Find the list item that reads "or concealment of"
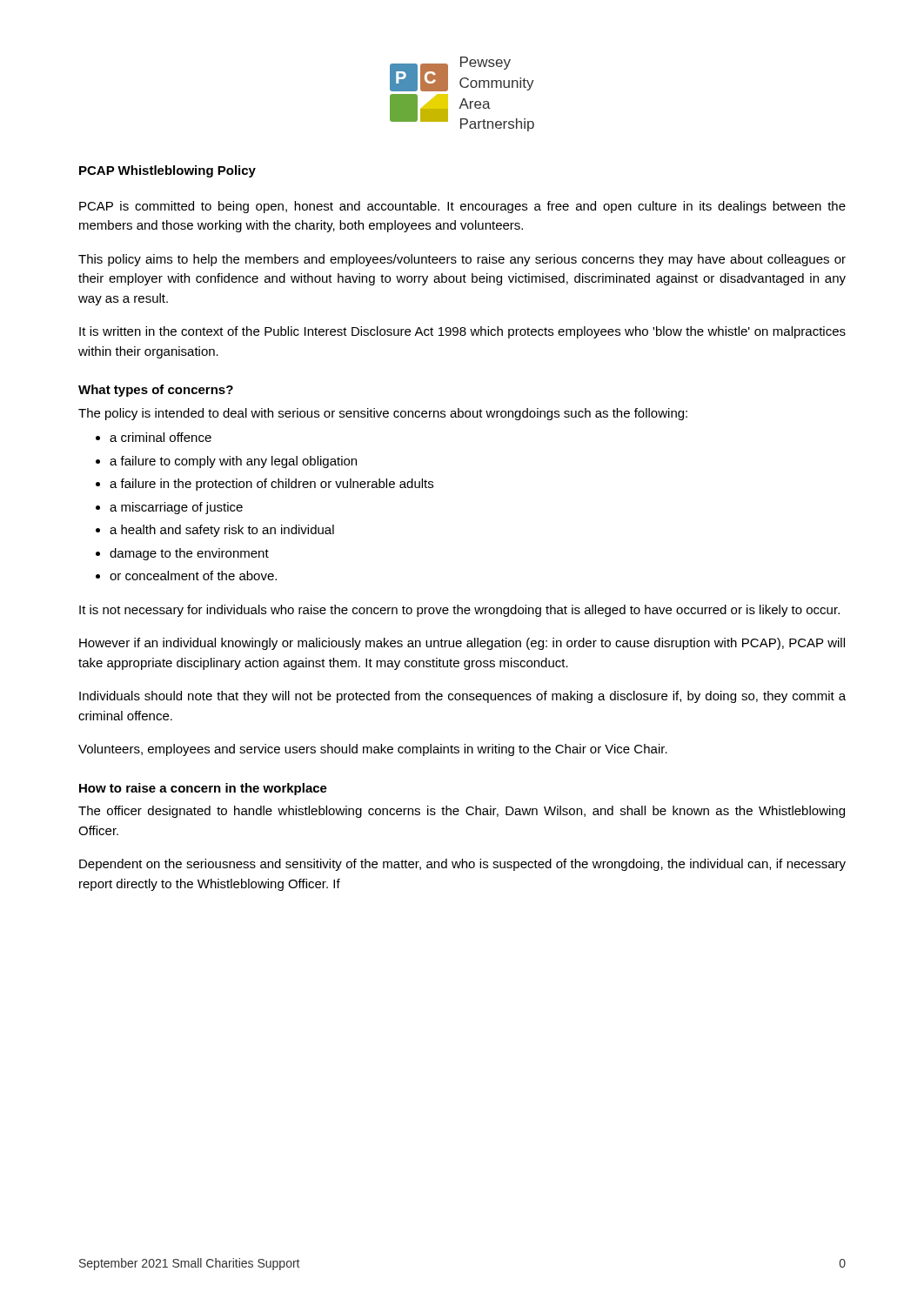The width and height of the screenshot is (924, 1305). coord(194,576)
